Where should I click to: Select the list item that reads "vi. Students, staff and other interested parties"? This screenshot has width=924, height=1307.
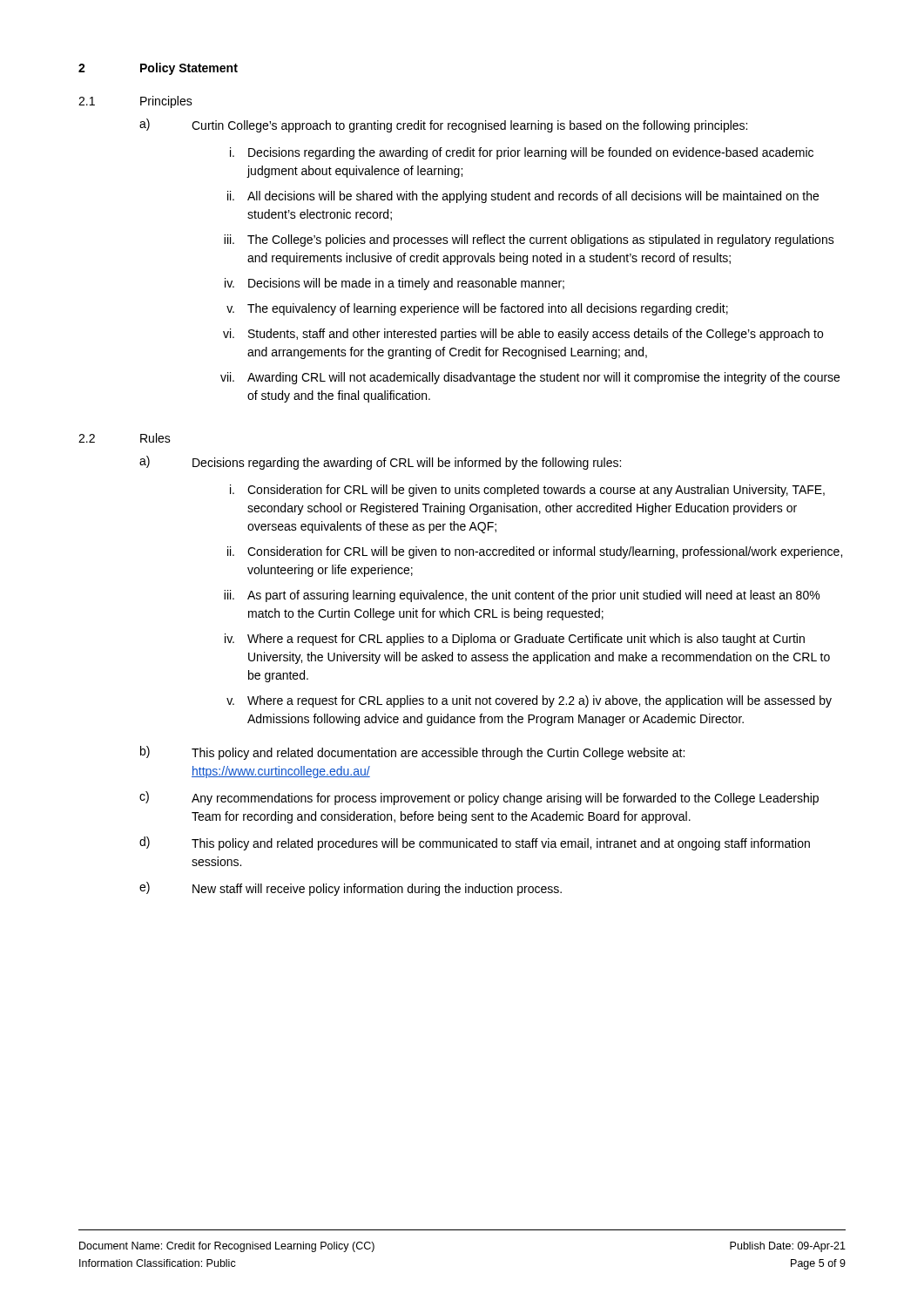click(519, 343)
